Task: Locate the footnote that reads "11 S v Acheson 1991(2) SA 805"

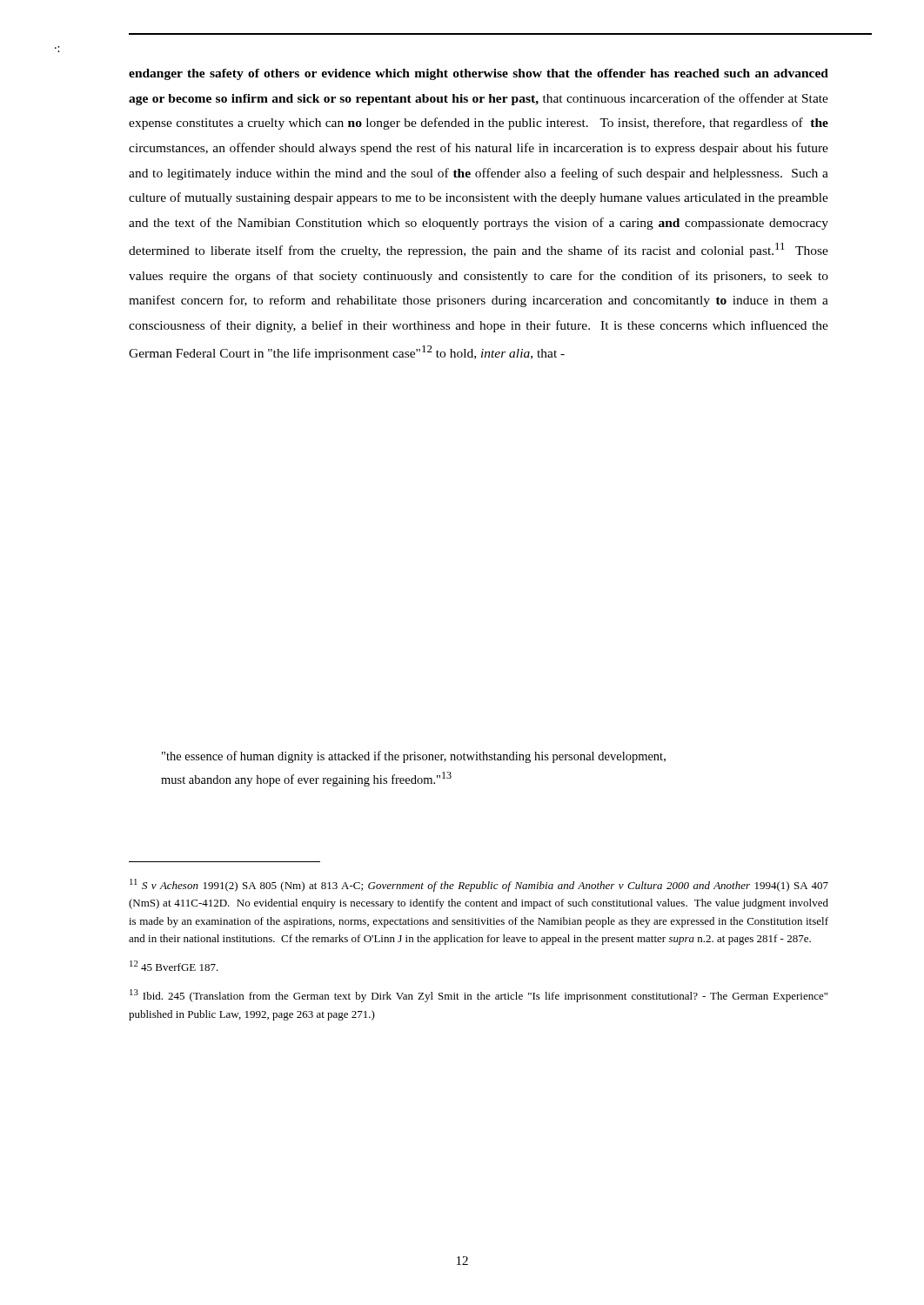Action: (479, 910)
